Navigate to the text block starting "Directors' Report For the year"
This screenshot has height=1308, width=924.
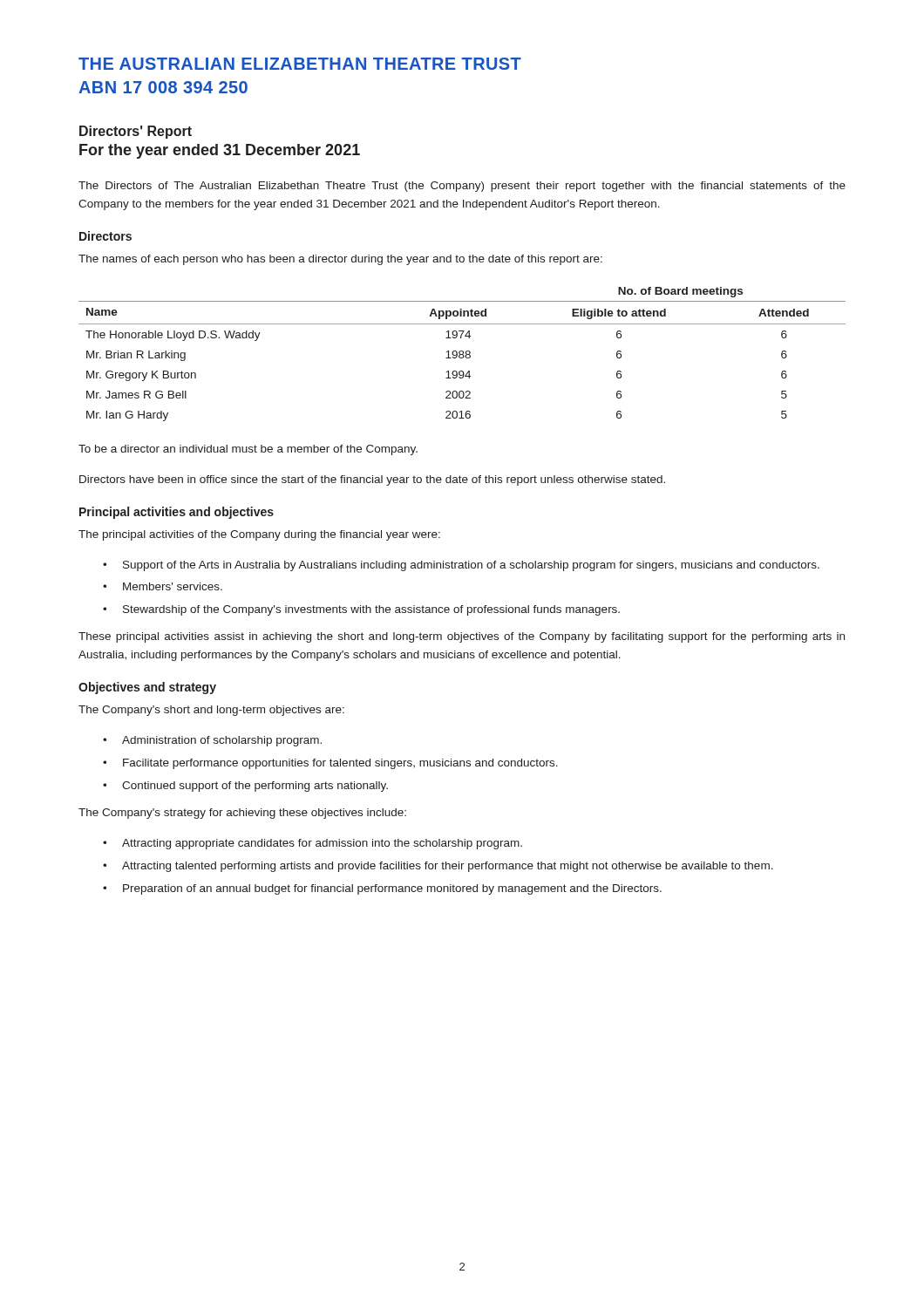point(136,132)
